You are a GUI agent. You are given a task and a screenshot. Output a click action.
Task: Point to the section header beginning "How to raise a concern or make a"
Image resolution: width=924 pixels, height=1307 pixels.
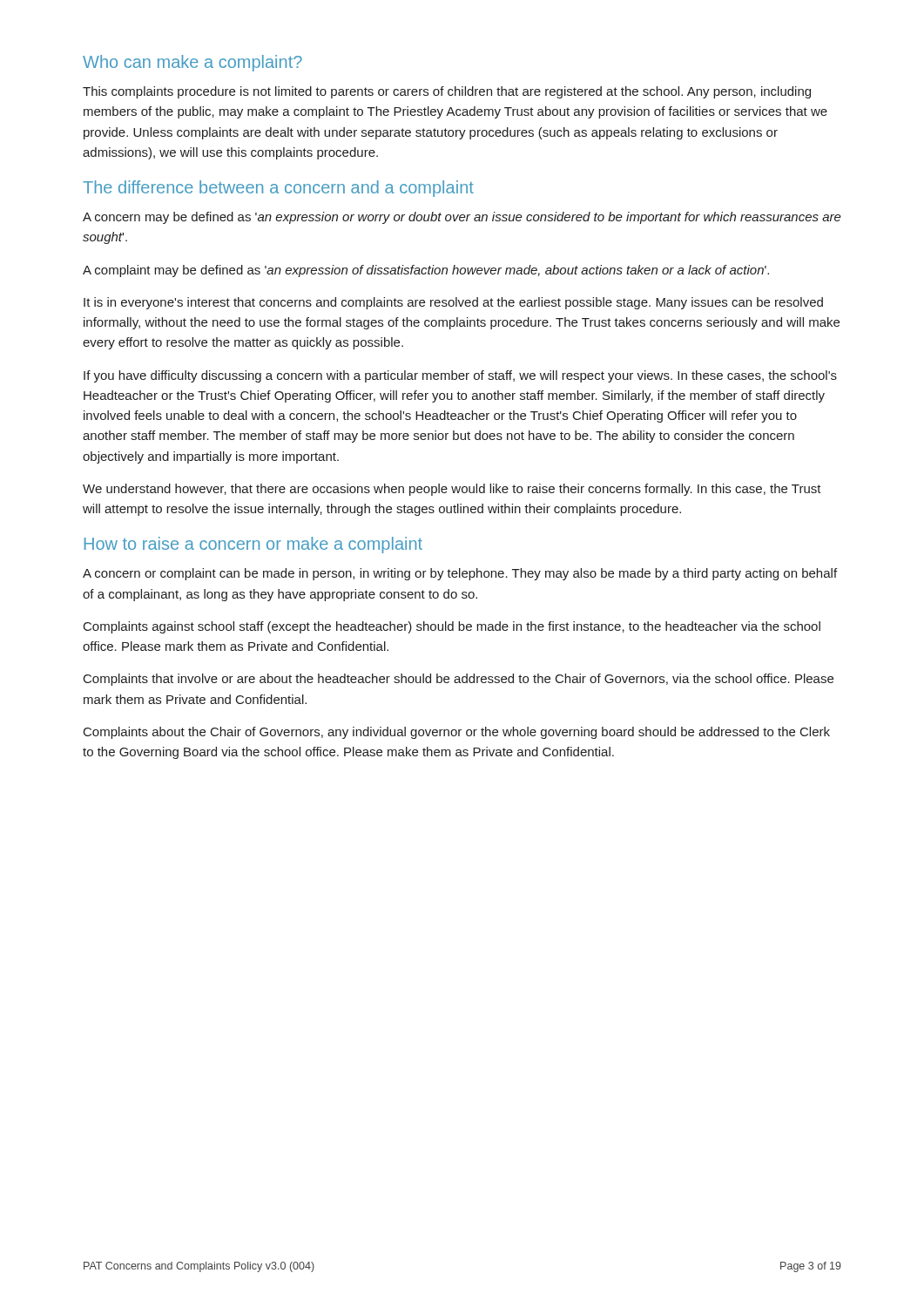click(x=253, y=545)
